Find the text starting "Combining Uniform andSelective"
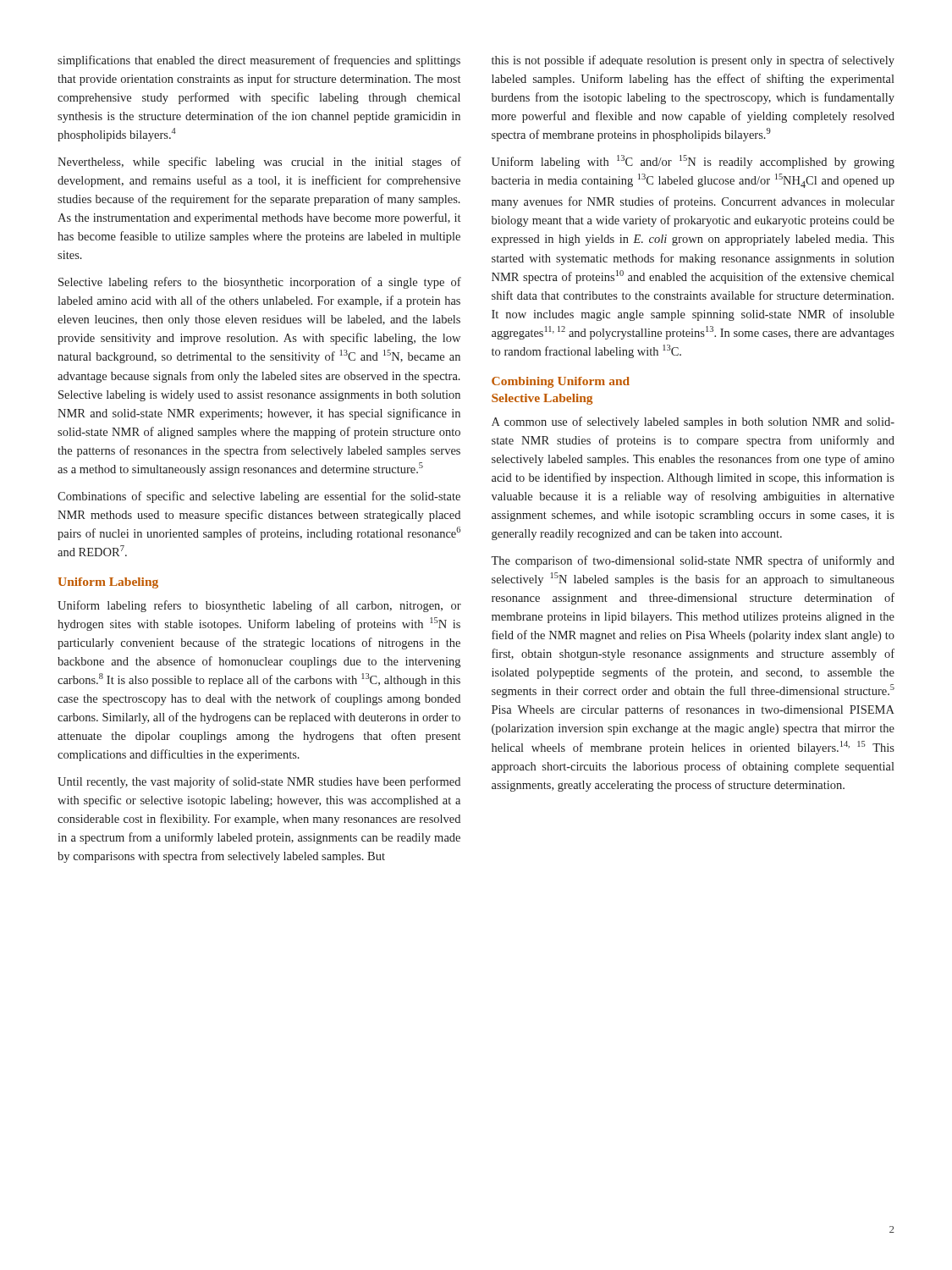This screenshot has width=952, height=1270. [560, 389]
